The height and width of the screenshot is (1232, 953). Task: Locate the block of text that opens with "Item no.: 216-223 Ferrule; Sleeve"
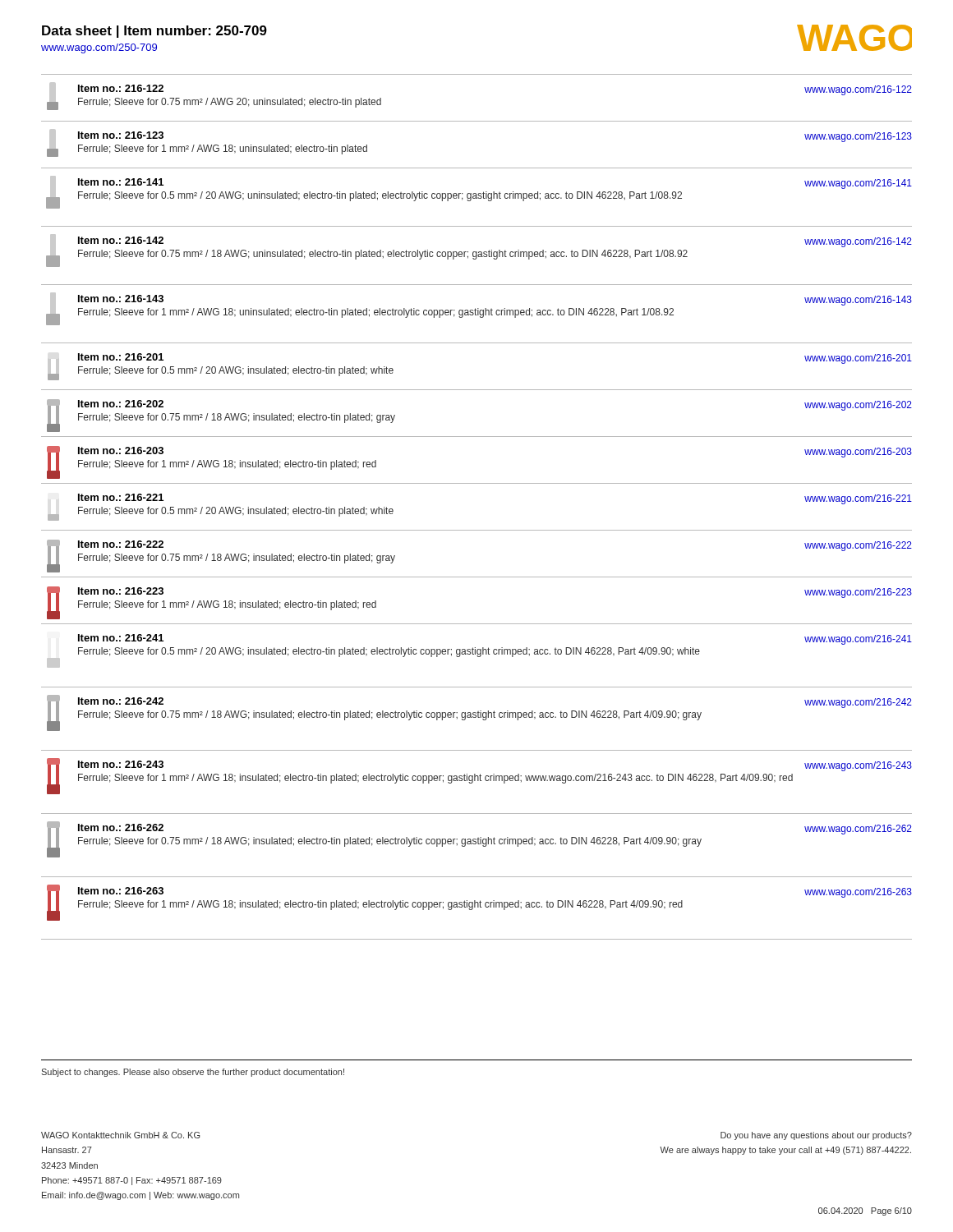(x=143, y=603)
